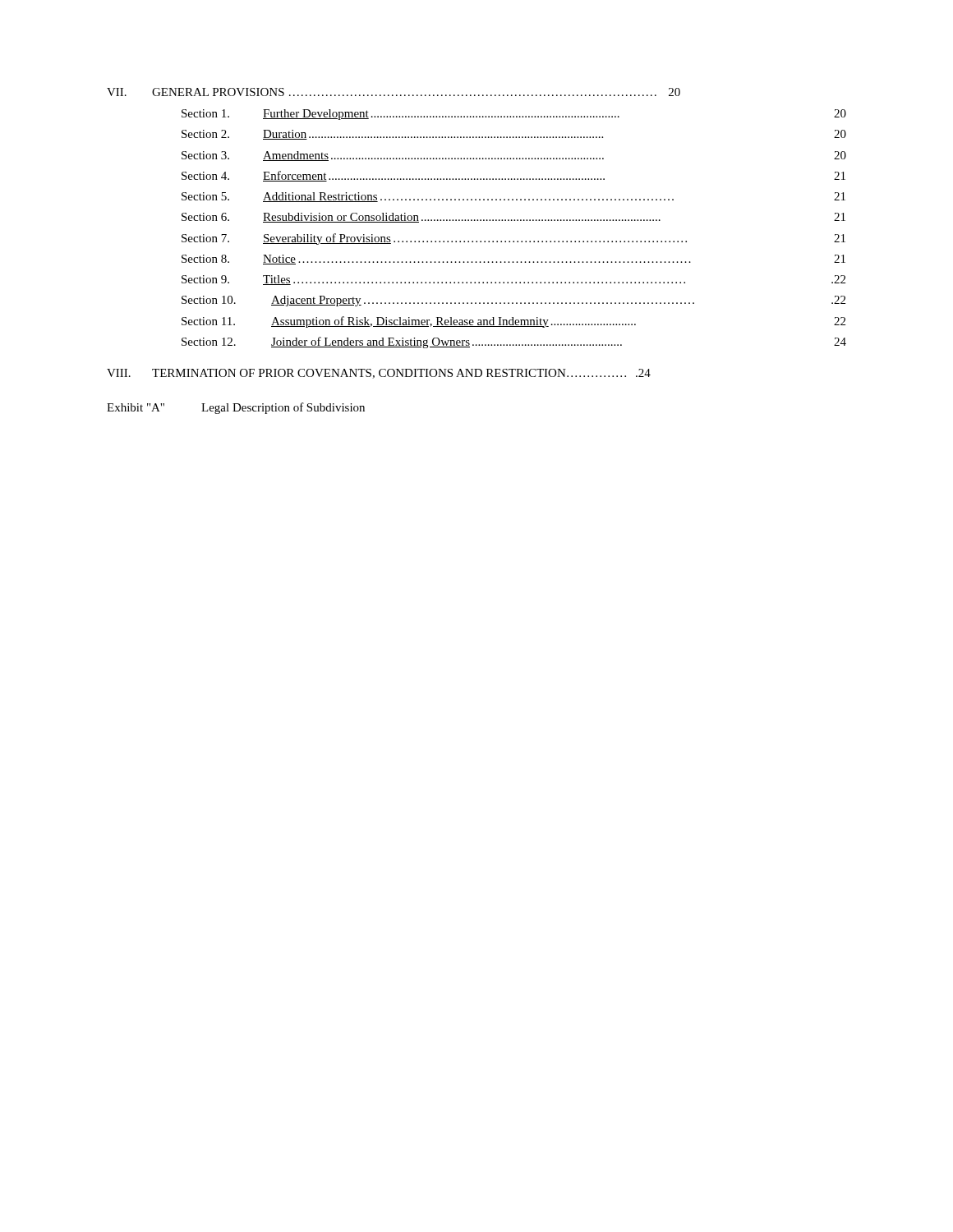Find the list item with the text "Section 9. Titles …………………………………………………………………………………… .22"
The height and width of the screenshot is (1232, 953).
coord(513,280)
